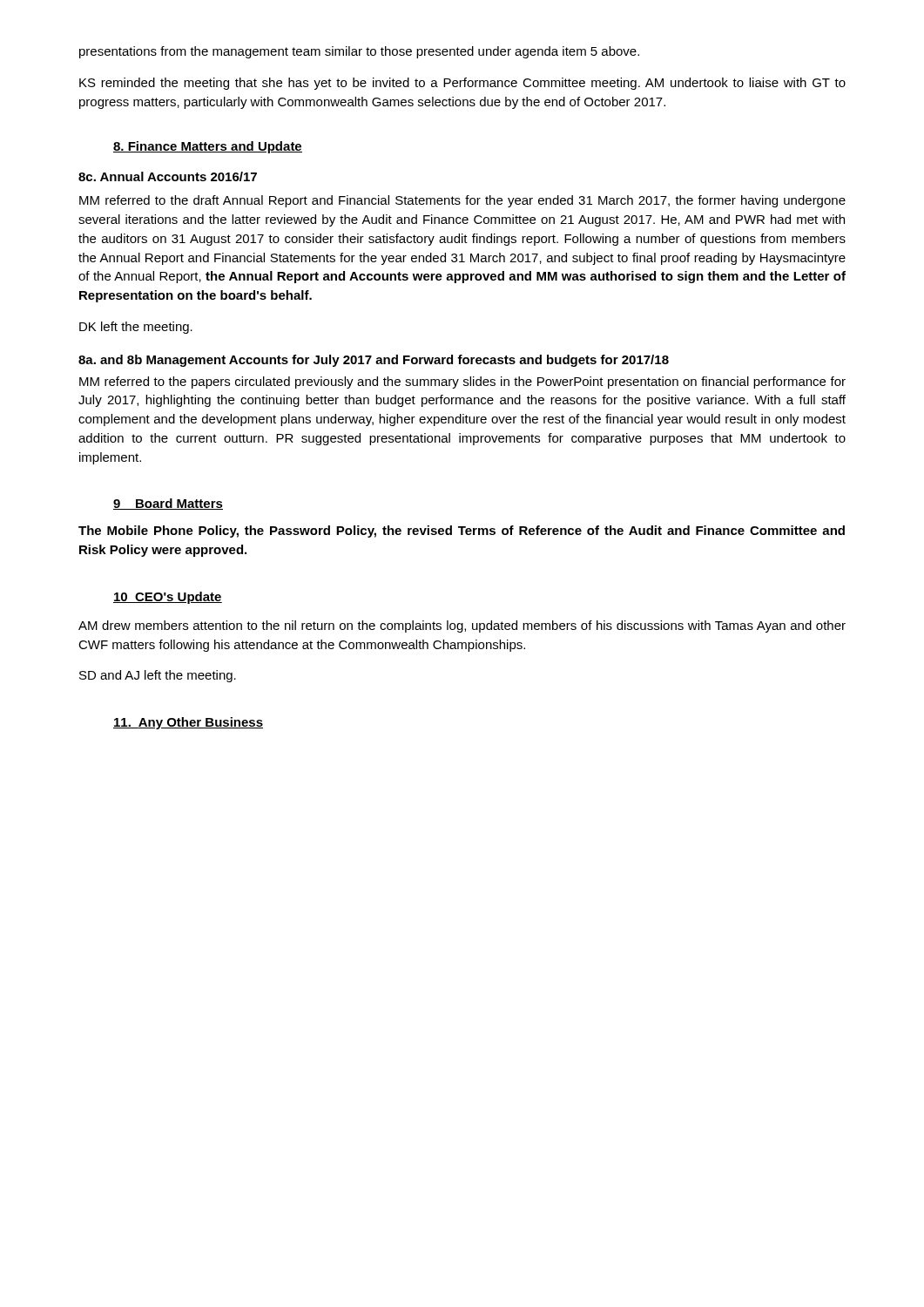
Task: Click on the text starting "8. Finance Matters and Update"
Action: [208, 146]
